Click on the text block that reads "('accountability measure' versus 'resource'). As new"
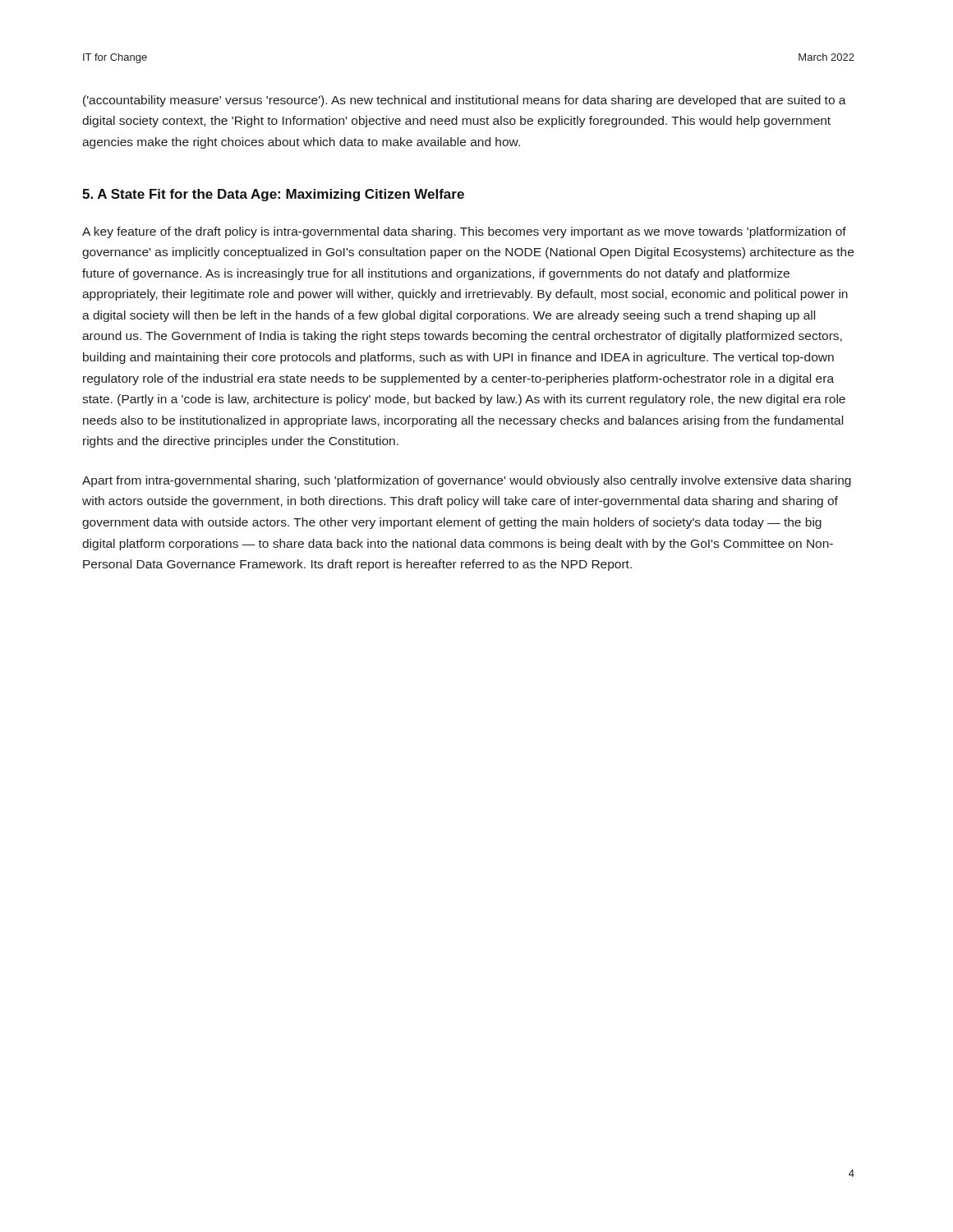Image resolution: width=953 pixels, height=1232 pixels. pyautogui.click(x=464, y=121)
